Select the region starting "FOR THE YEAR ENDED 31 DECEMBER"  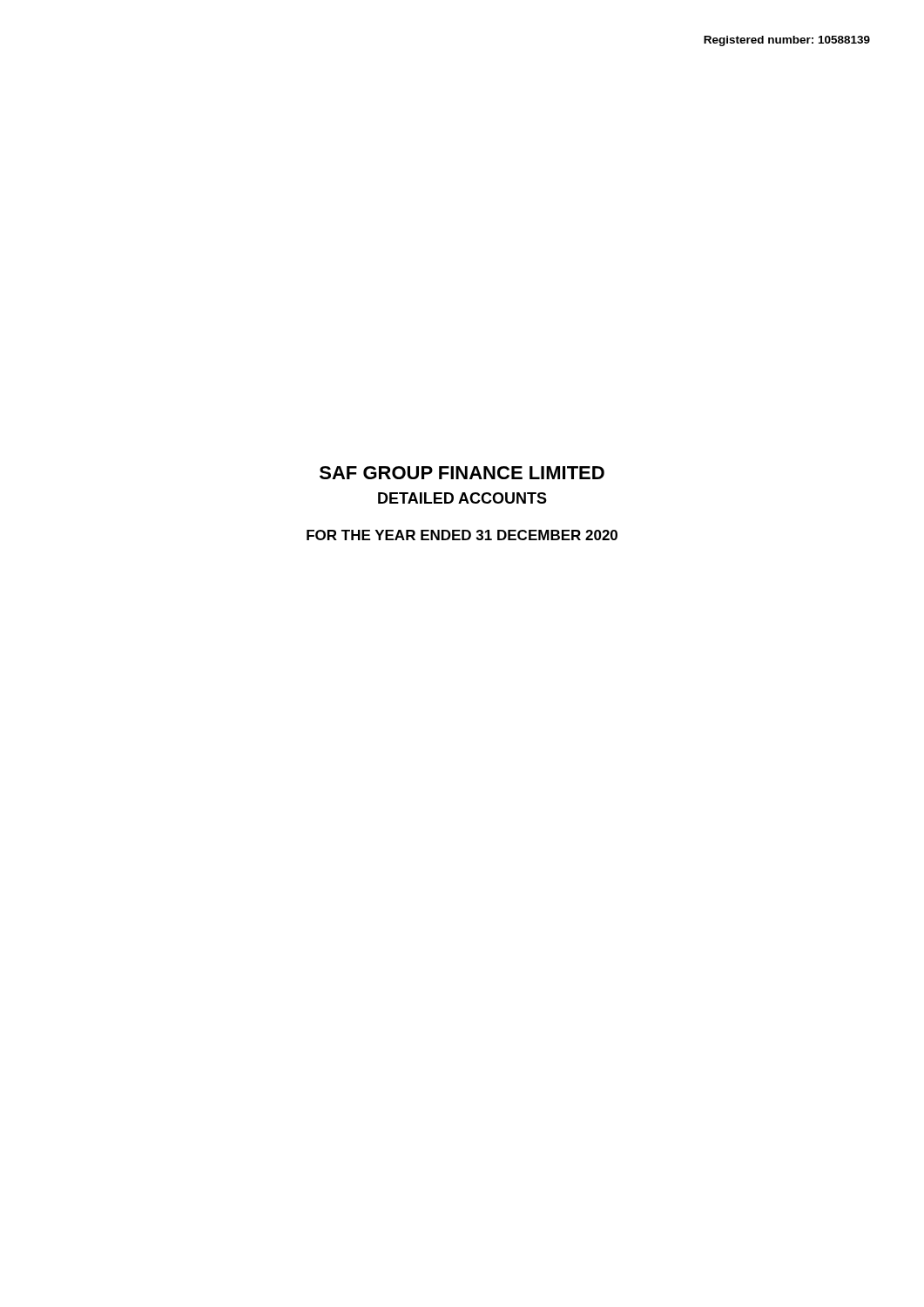(x=462, y=535)
